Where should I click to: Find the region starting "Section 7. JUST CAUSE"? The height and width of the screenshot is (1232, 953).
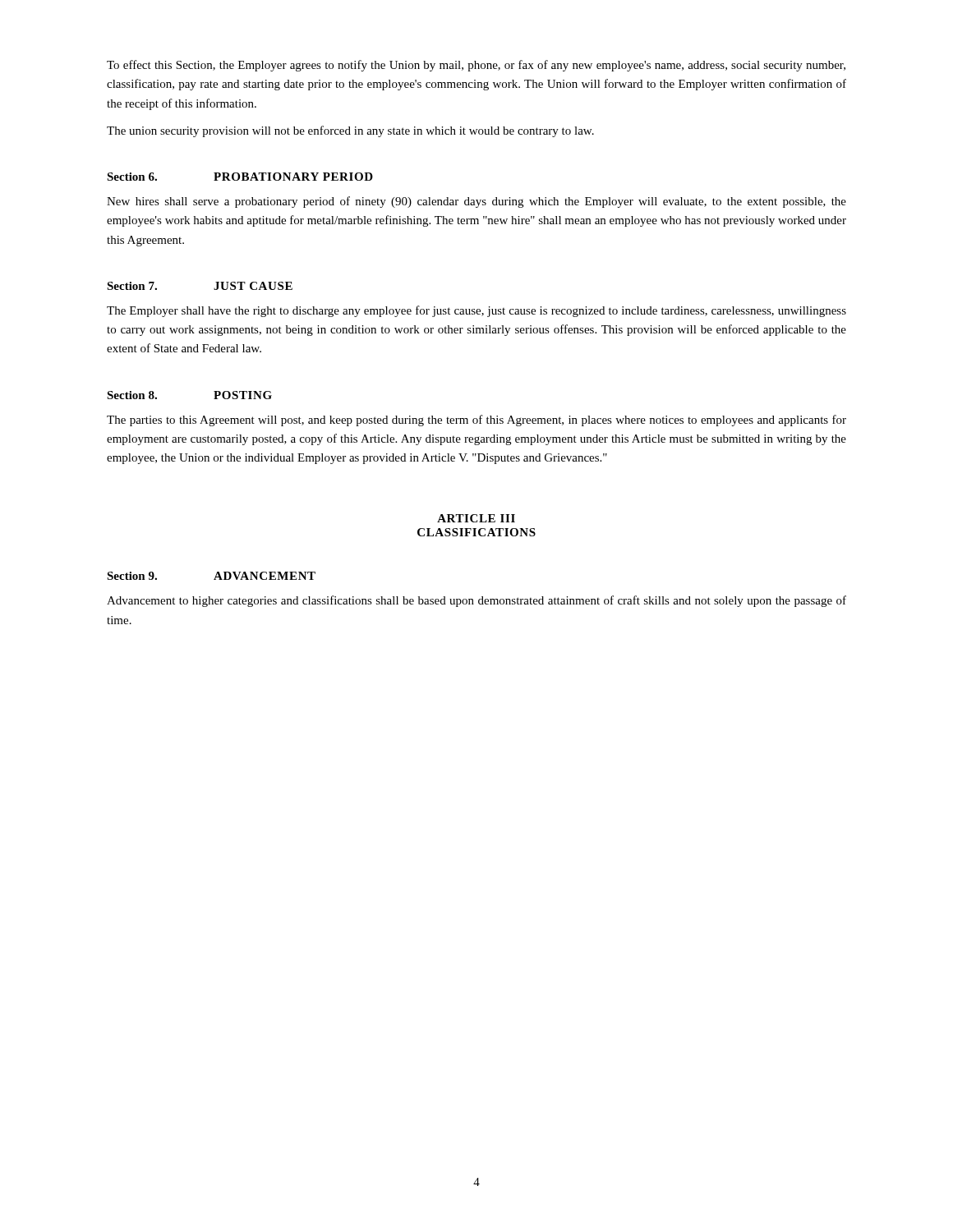point(134,285)
